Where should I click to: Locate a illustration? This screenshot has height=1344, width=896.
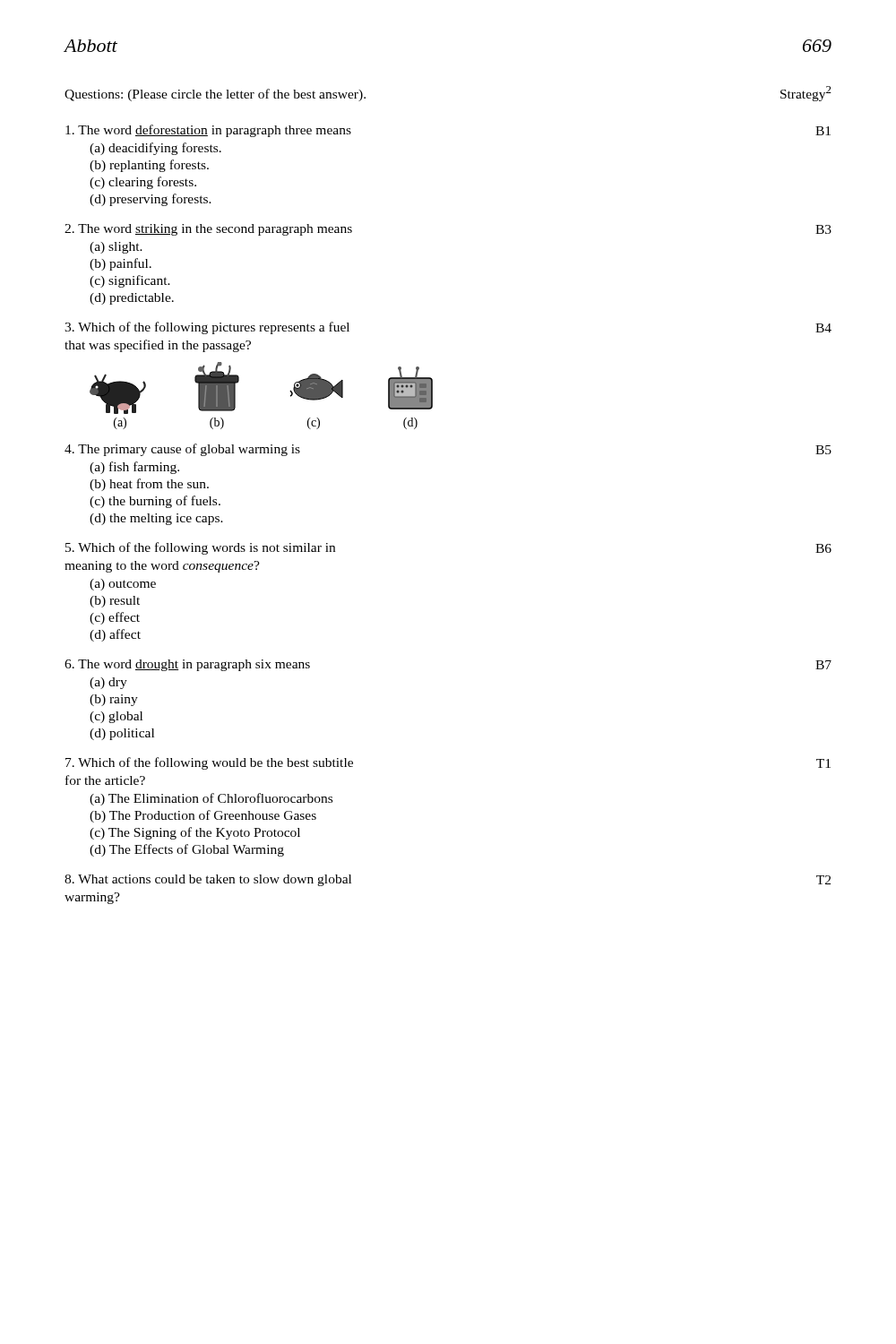265,396
